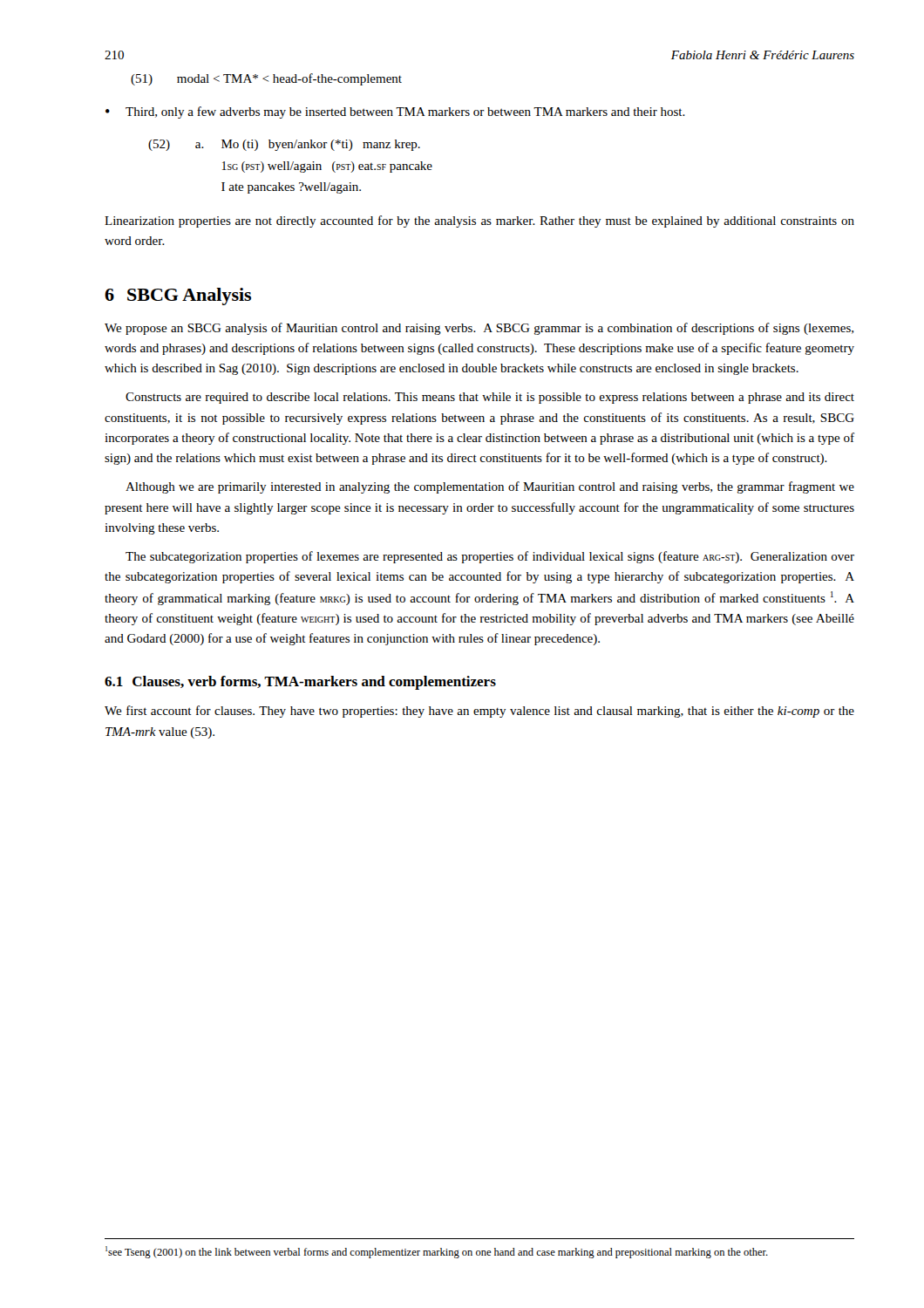The height and width of the screenshot is (1308, 924).
Task: Click on the text starting "We first account"
Action: (x=479, y=721)
